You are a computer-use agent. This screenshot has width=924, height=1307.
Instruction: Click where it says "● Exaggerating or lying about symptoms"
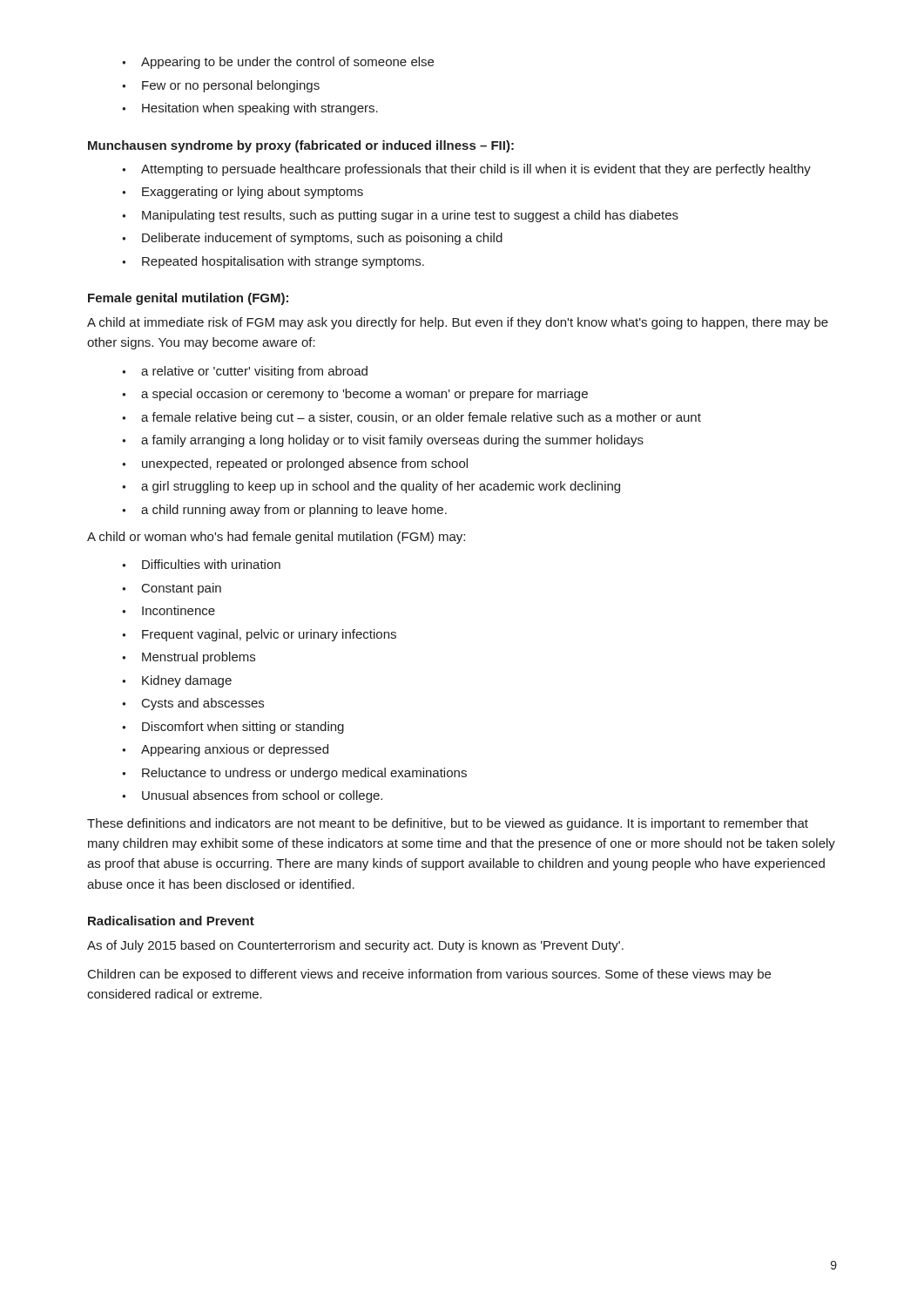243,193
